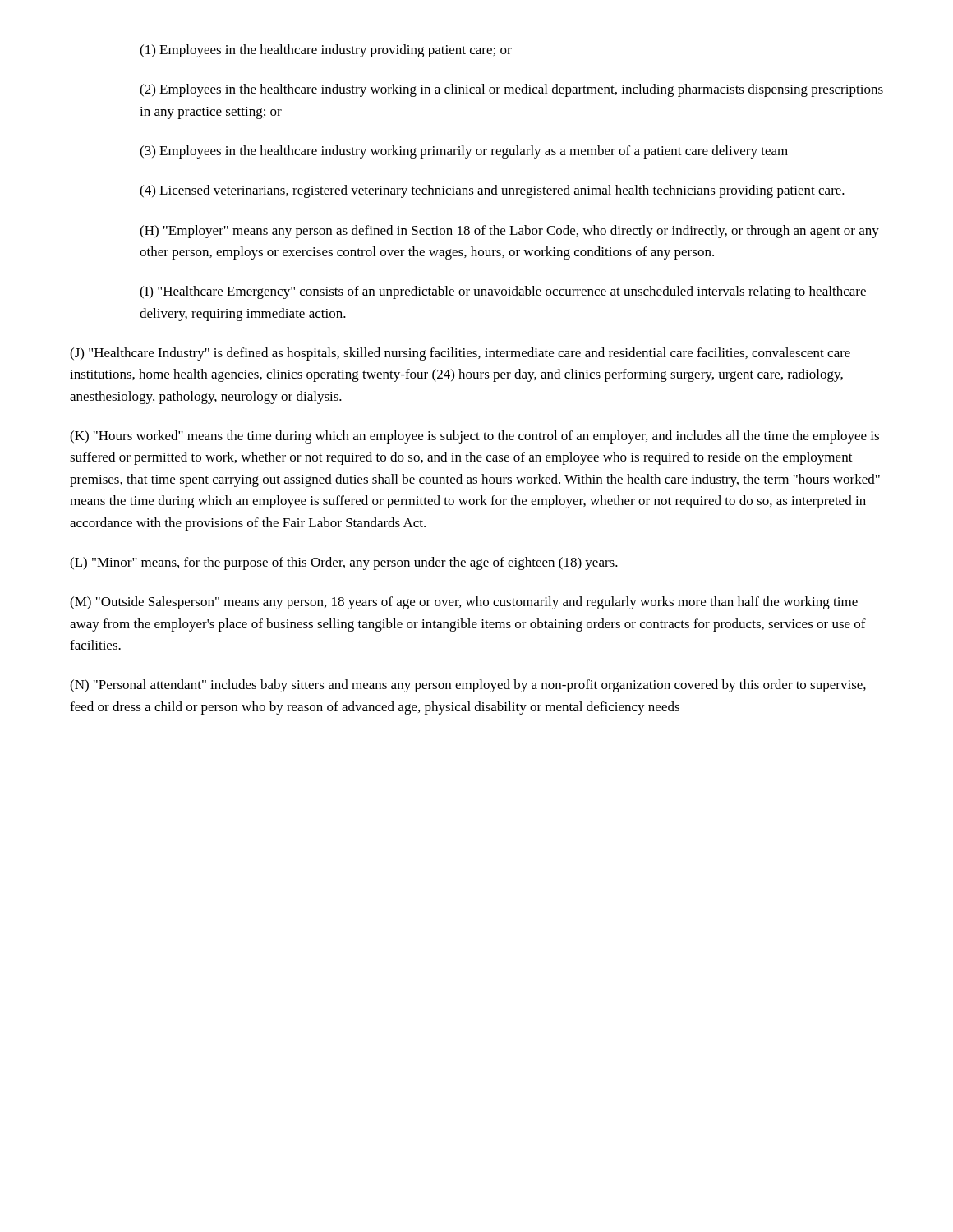Select the region starting "(3) Employees in the healthcare industry working primarily"
The width and height of the screenshot is (953, 1232).
pos(464,151)
